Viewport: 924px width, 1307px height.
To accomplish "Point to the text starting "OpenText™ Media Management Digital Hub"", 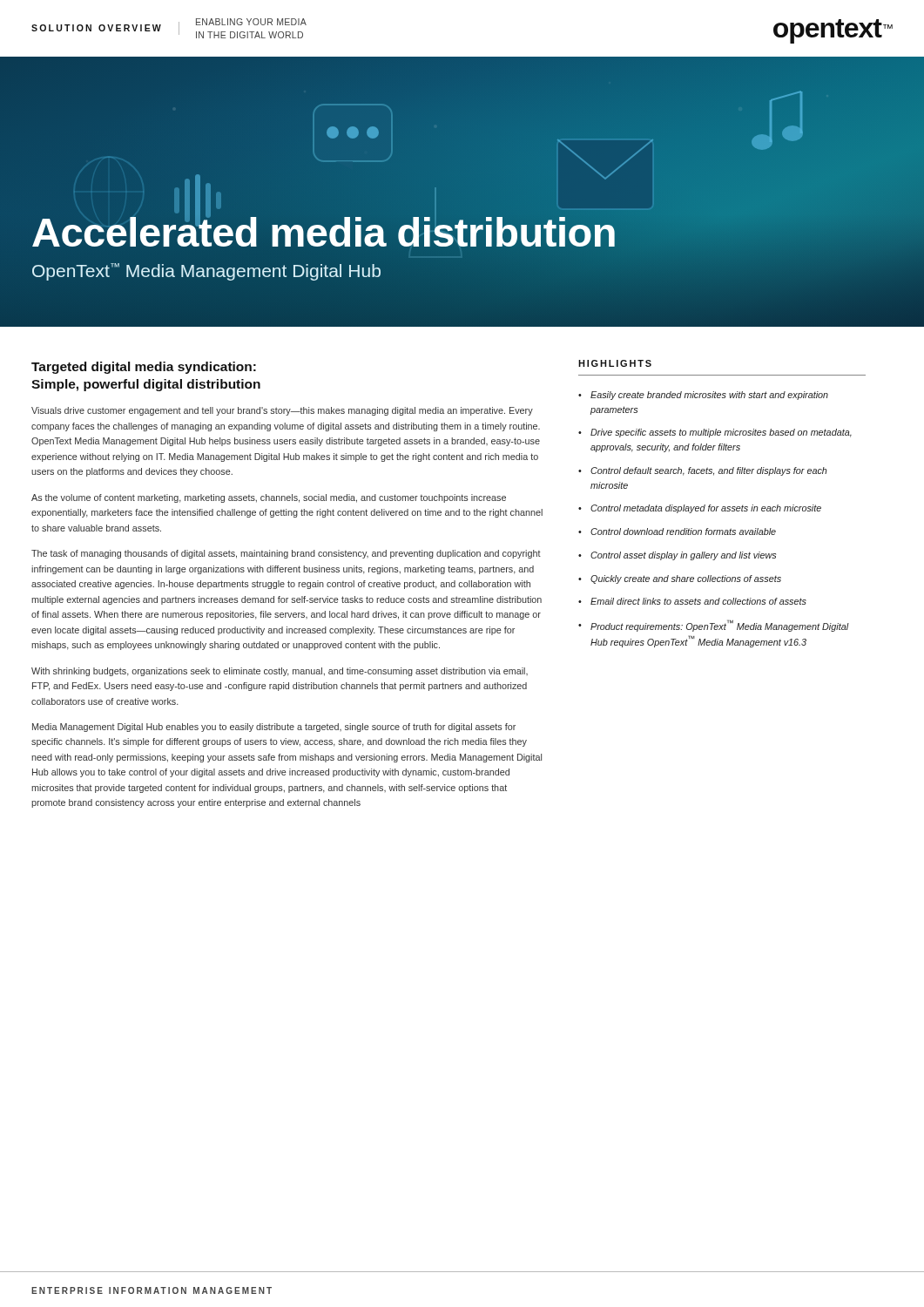I will [x=206, y=271].
